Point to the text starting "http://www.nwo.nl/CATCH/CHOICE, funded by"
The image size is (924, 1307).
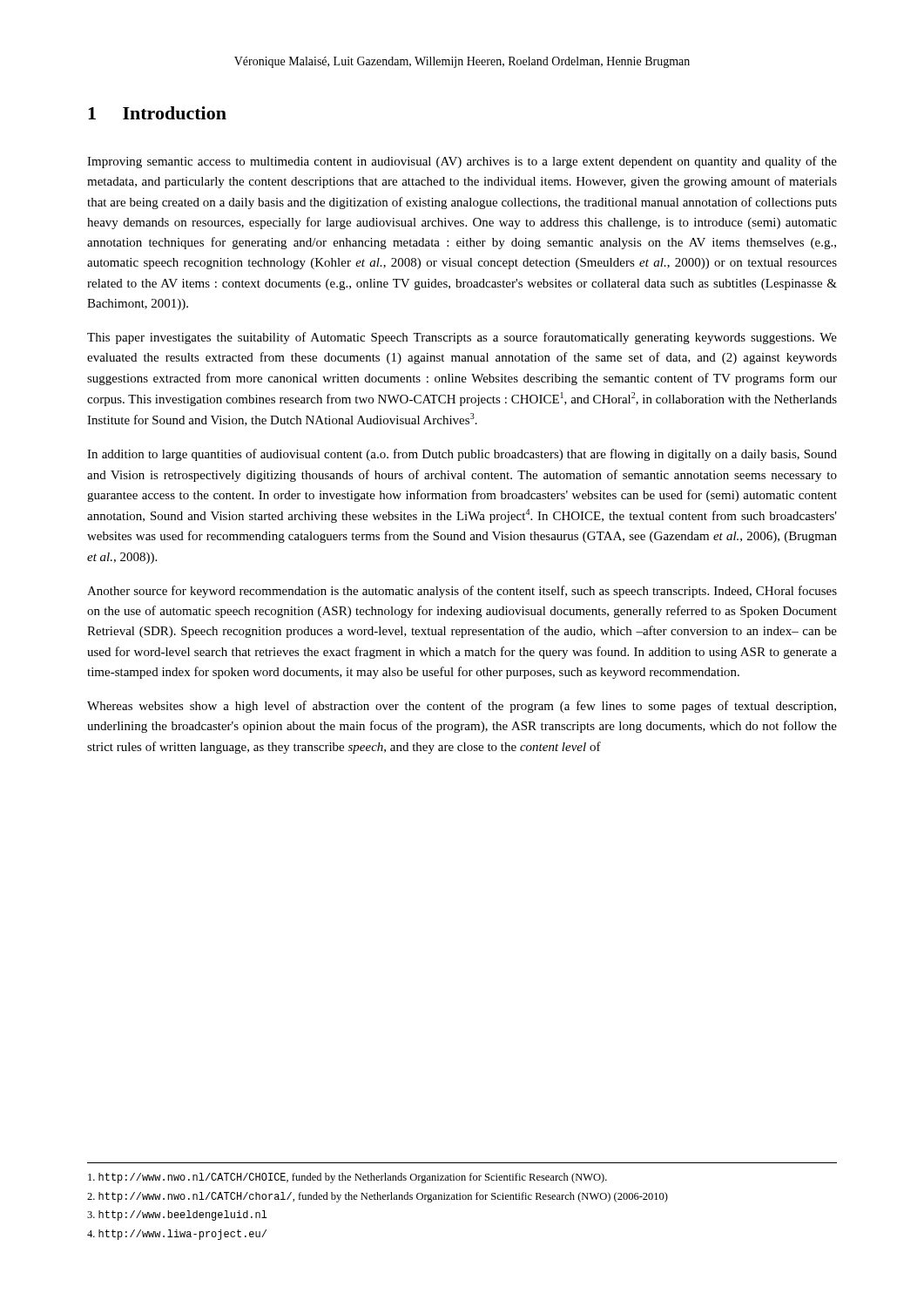[347, 1177]
